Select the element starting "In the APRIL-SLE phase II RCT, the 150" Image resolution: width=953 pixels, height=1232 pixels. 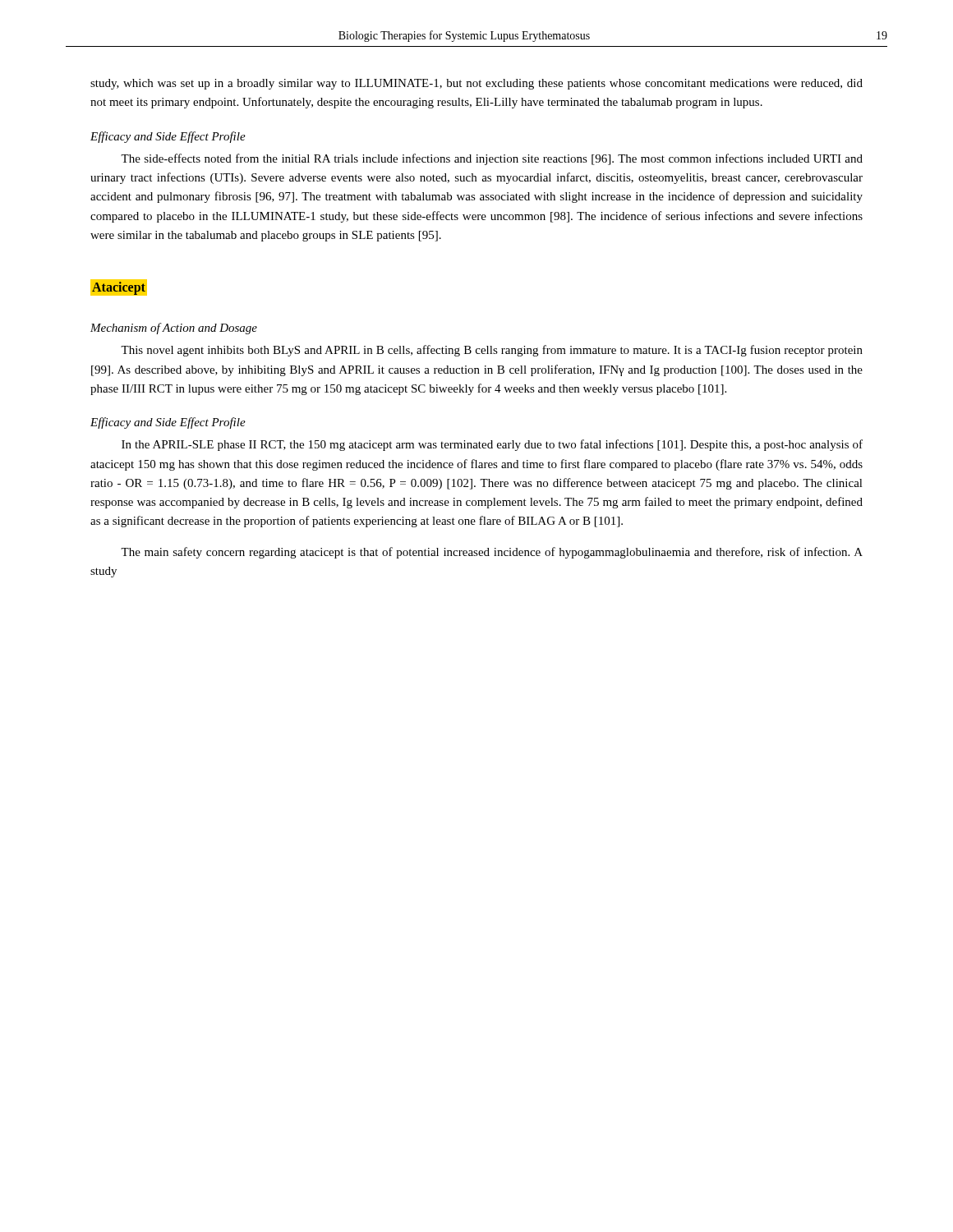point(476,508)
